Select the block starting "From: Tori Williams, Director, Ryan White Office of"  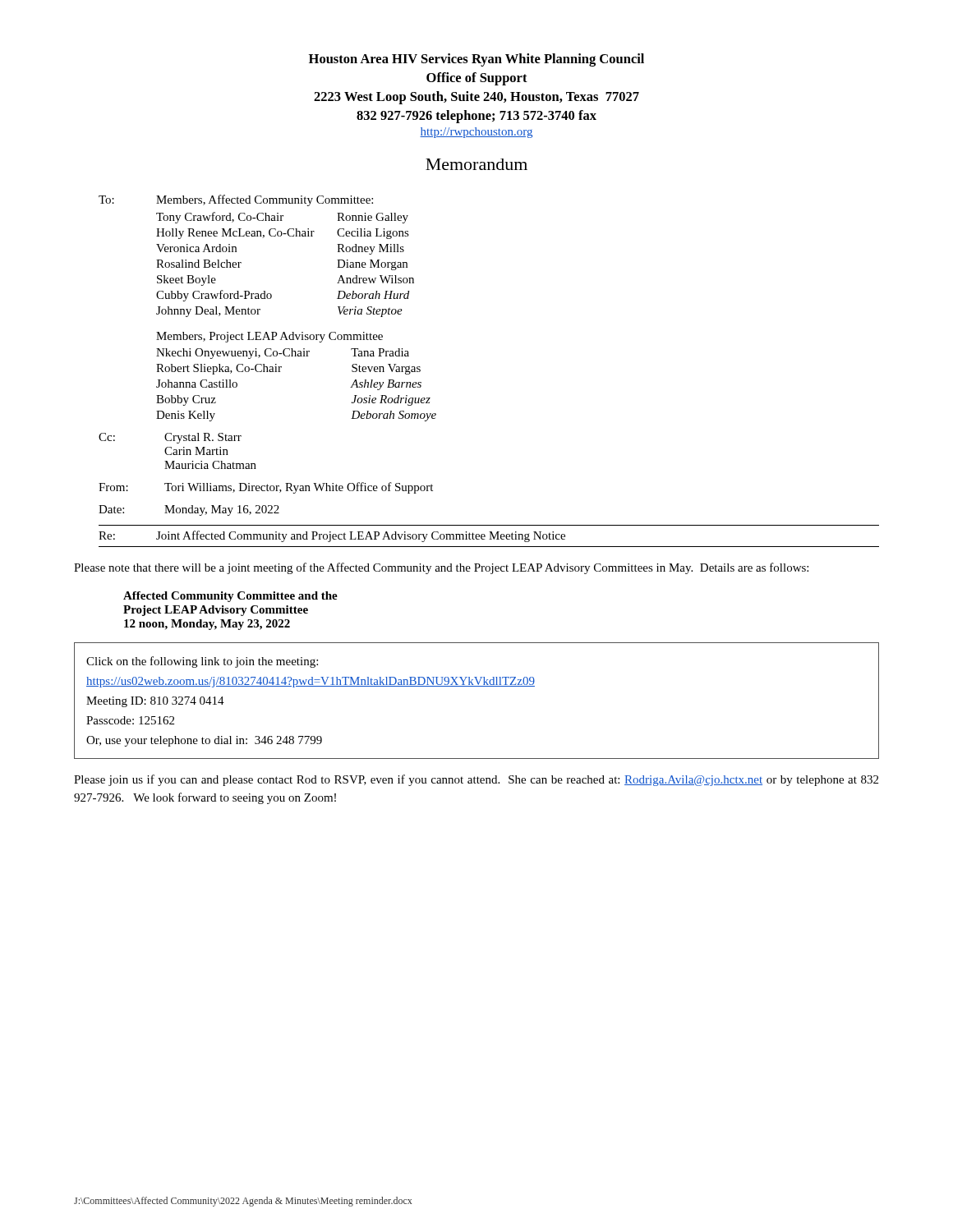[x=266, y=488]
